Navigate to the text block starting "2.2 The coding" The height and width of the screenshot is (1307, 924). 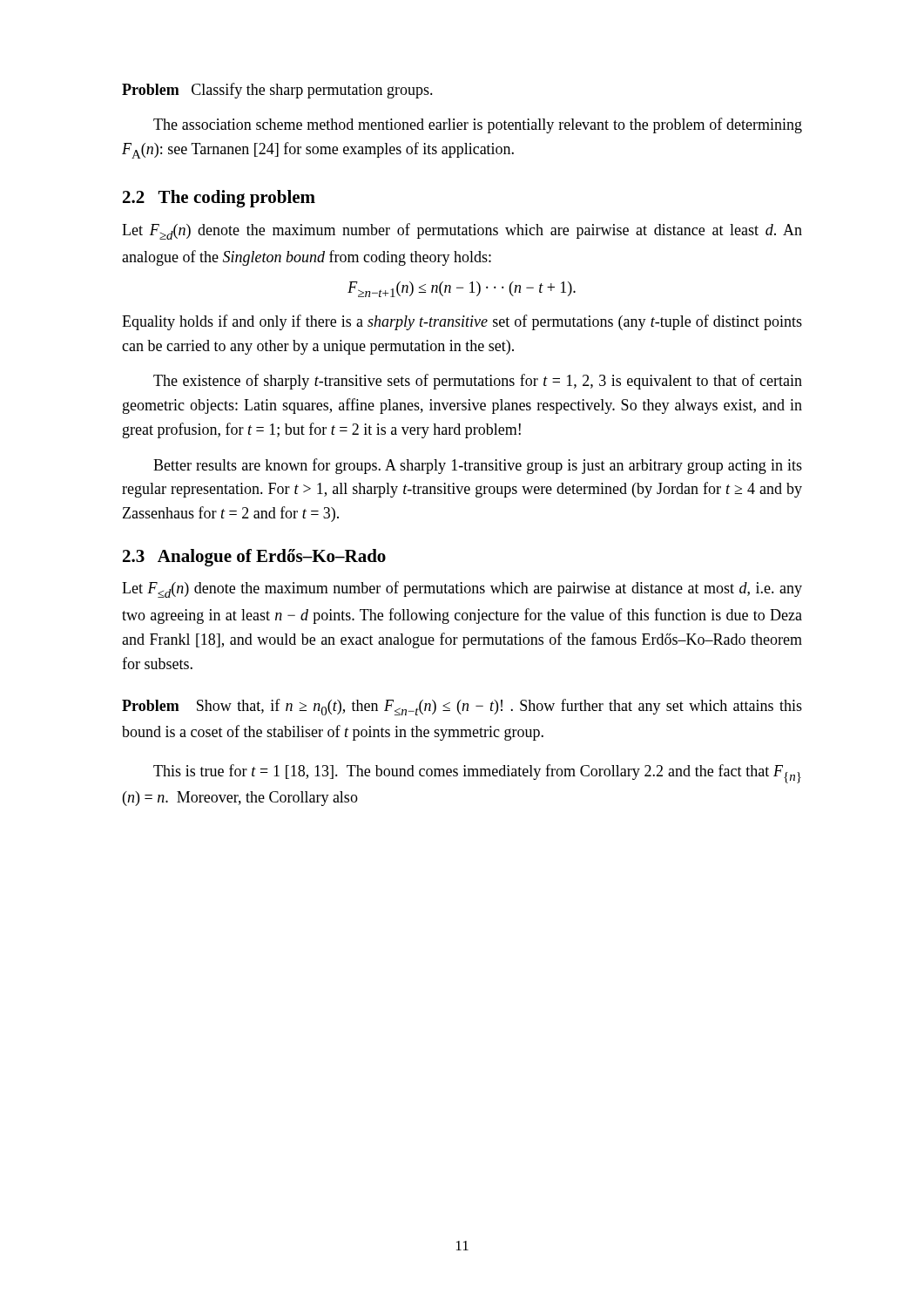[219, 197]
